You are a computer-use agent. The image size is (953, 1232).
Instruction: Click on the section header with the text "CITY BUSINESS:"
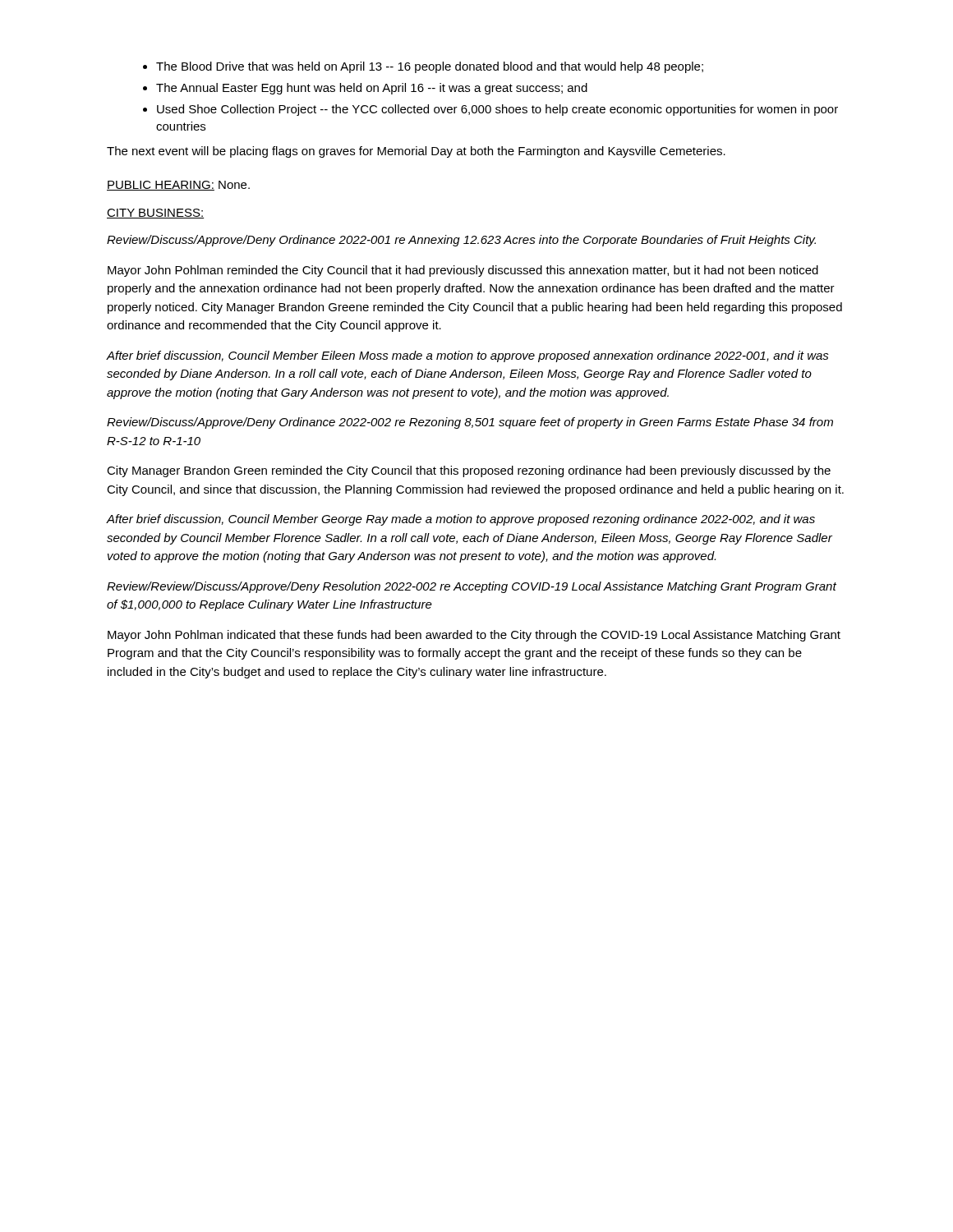[x=155, y=212]
